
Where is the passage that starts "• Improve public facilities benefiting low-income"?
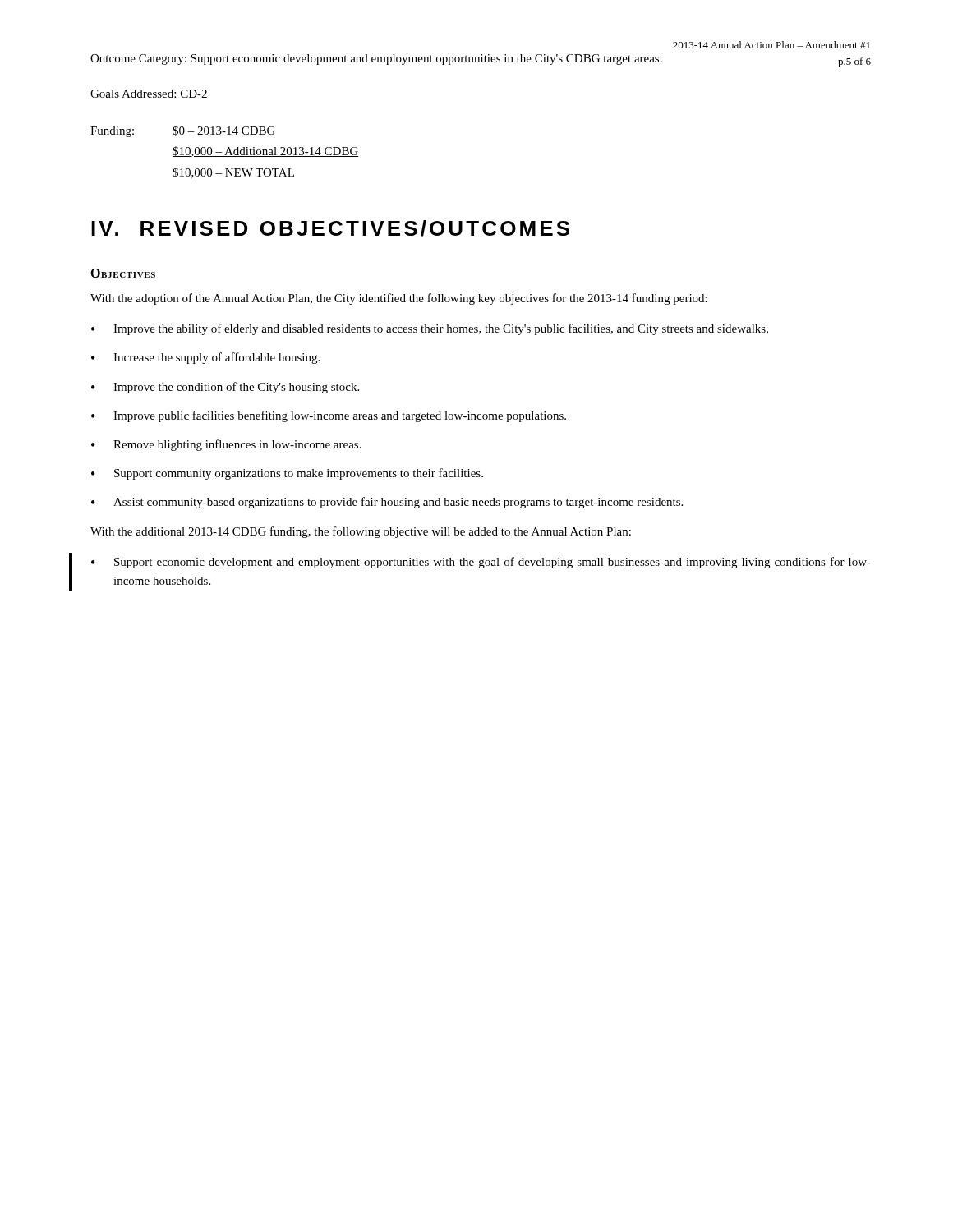click(x=481, y=417)
